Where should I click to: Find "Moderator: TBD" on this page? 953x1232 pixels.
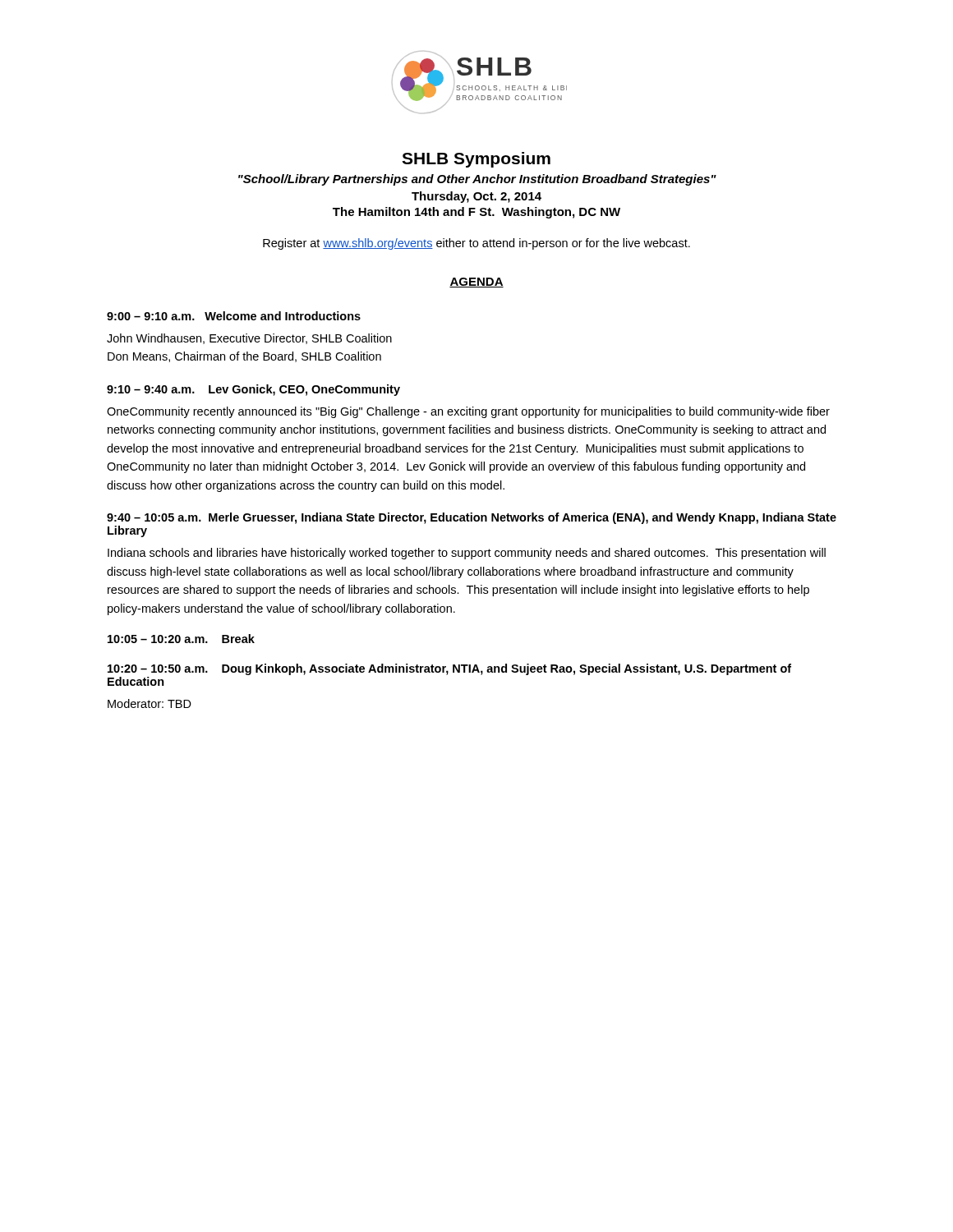tap(149, 704)
